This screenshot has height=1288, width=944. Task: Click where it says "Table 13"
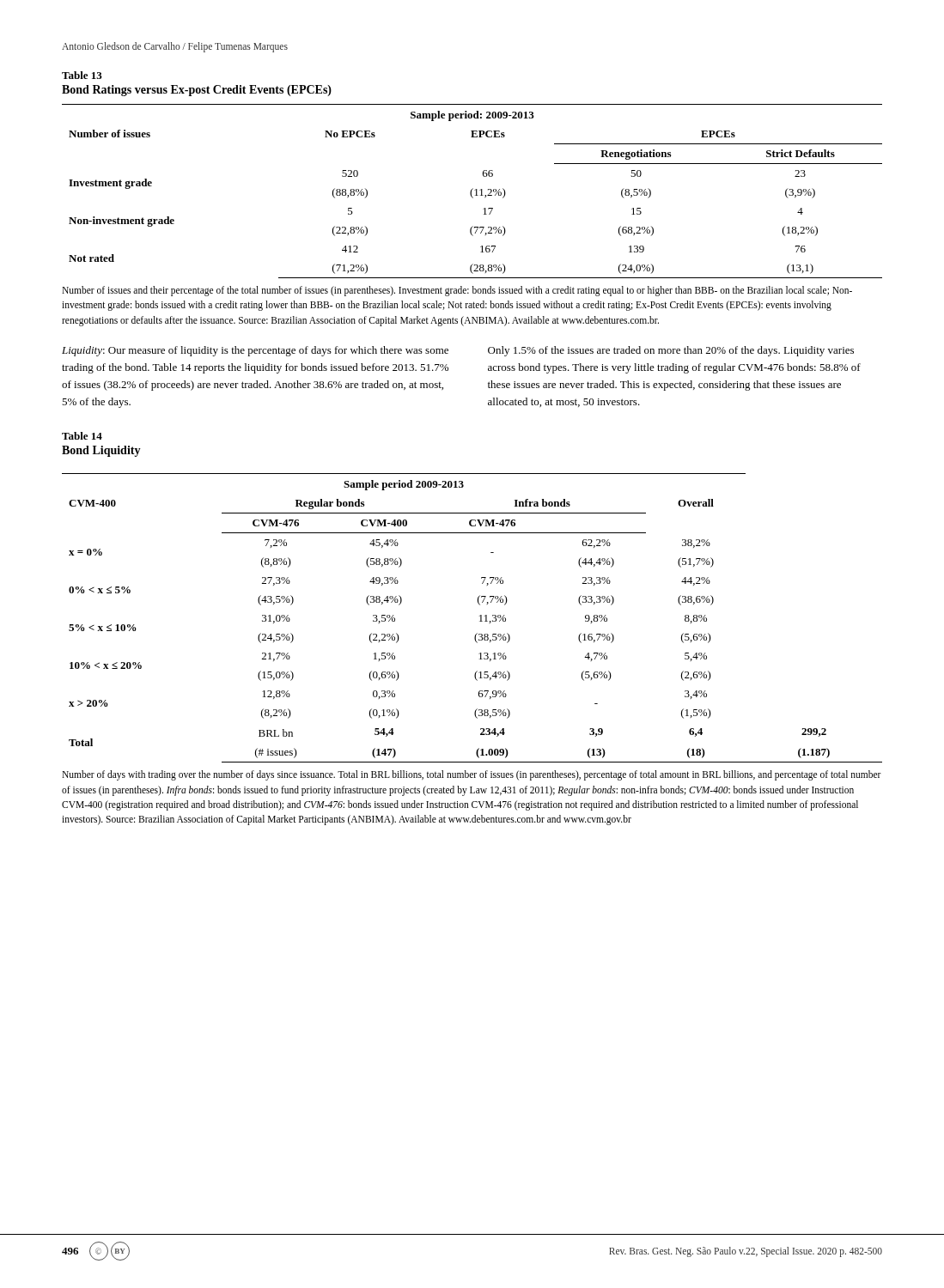tap(82, 75)
